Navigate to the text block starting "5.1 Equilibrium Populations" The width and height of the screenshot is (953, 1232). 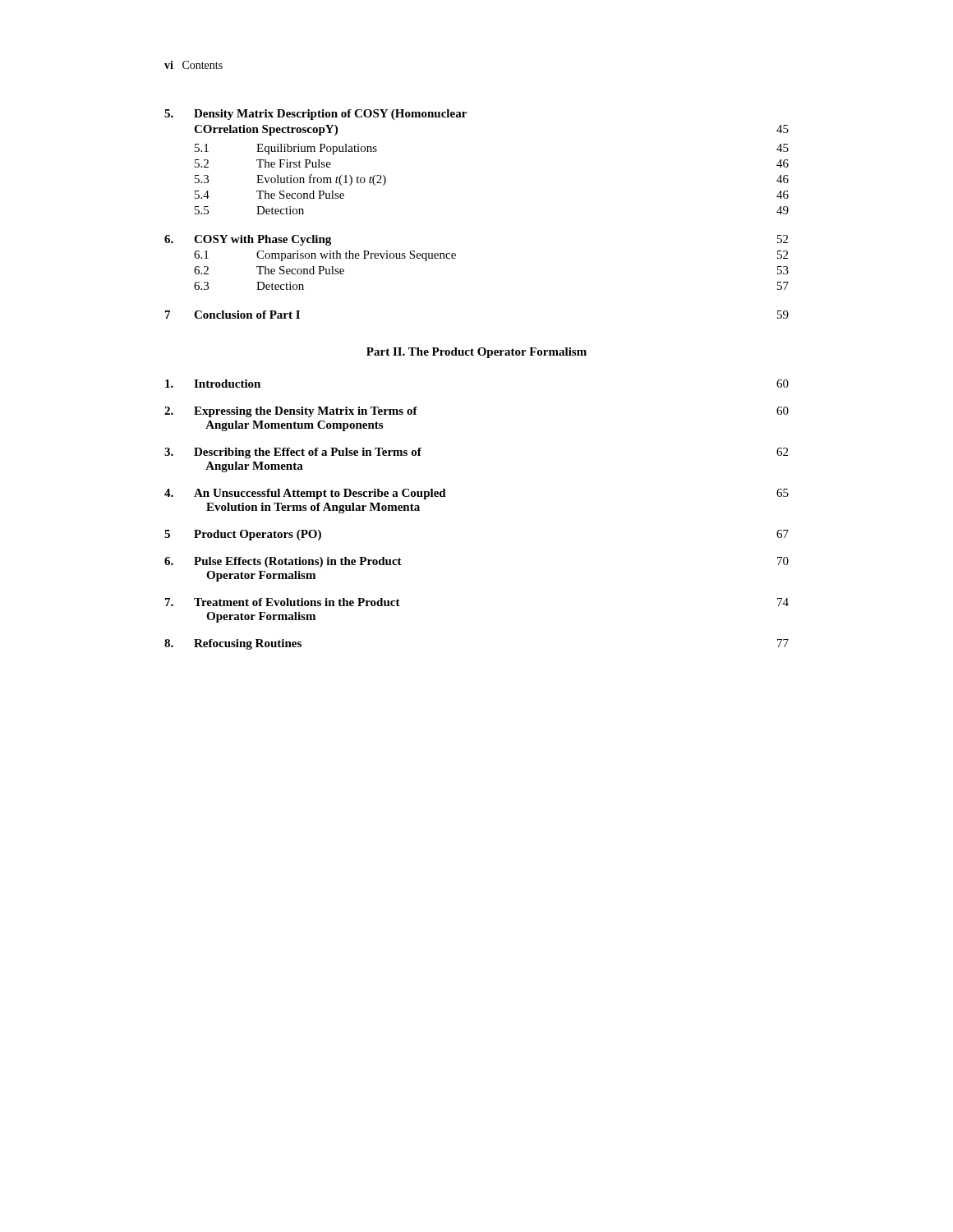[x=198, y=149]
